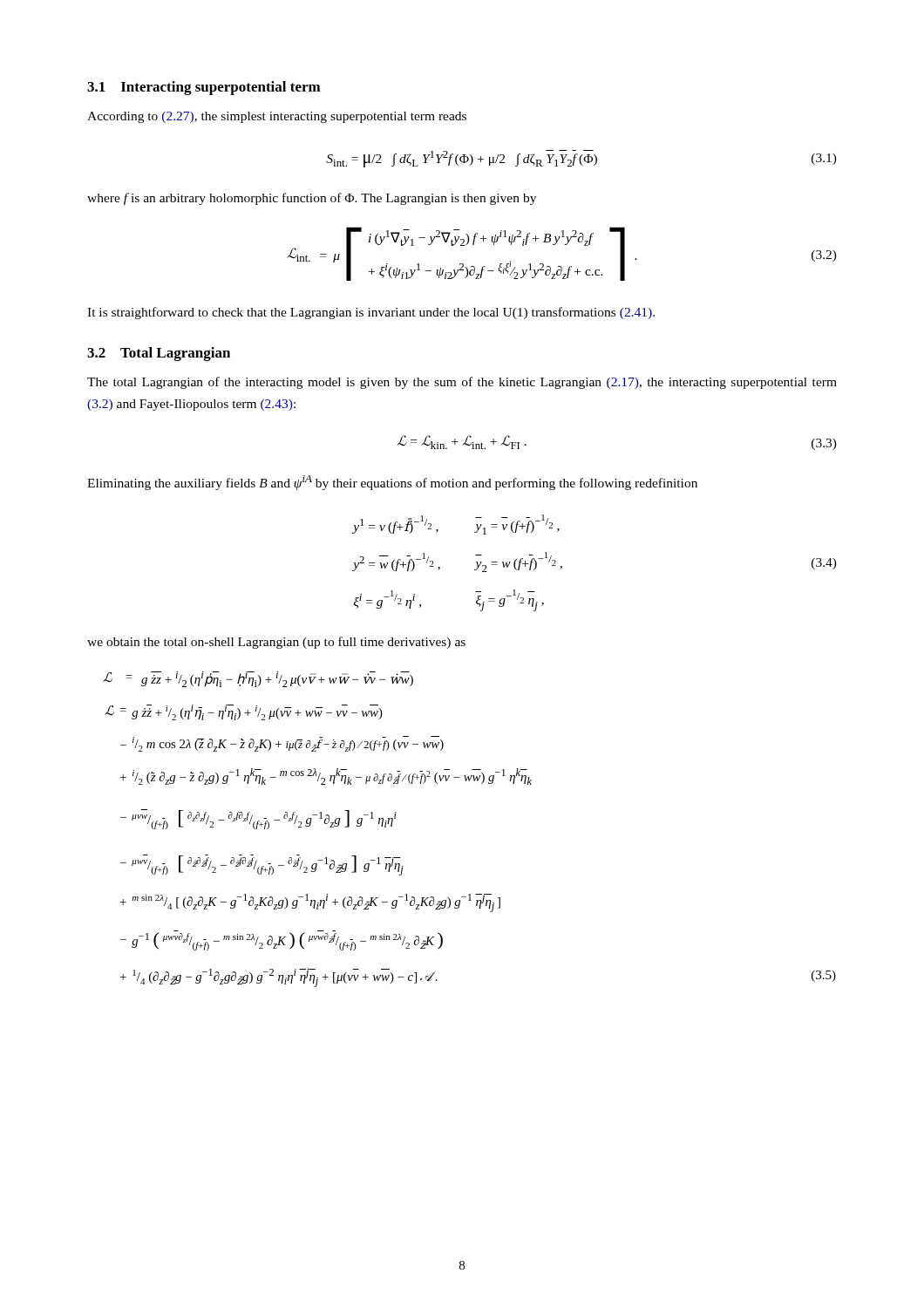Select the text block that says "According to (2.27), the simplest"

click(x=277, y=116)
